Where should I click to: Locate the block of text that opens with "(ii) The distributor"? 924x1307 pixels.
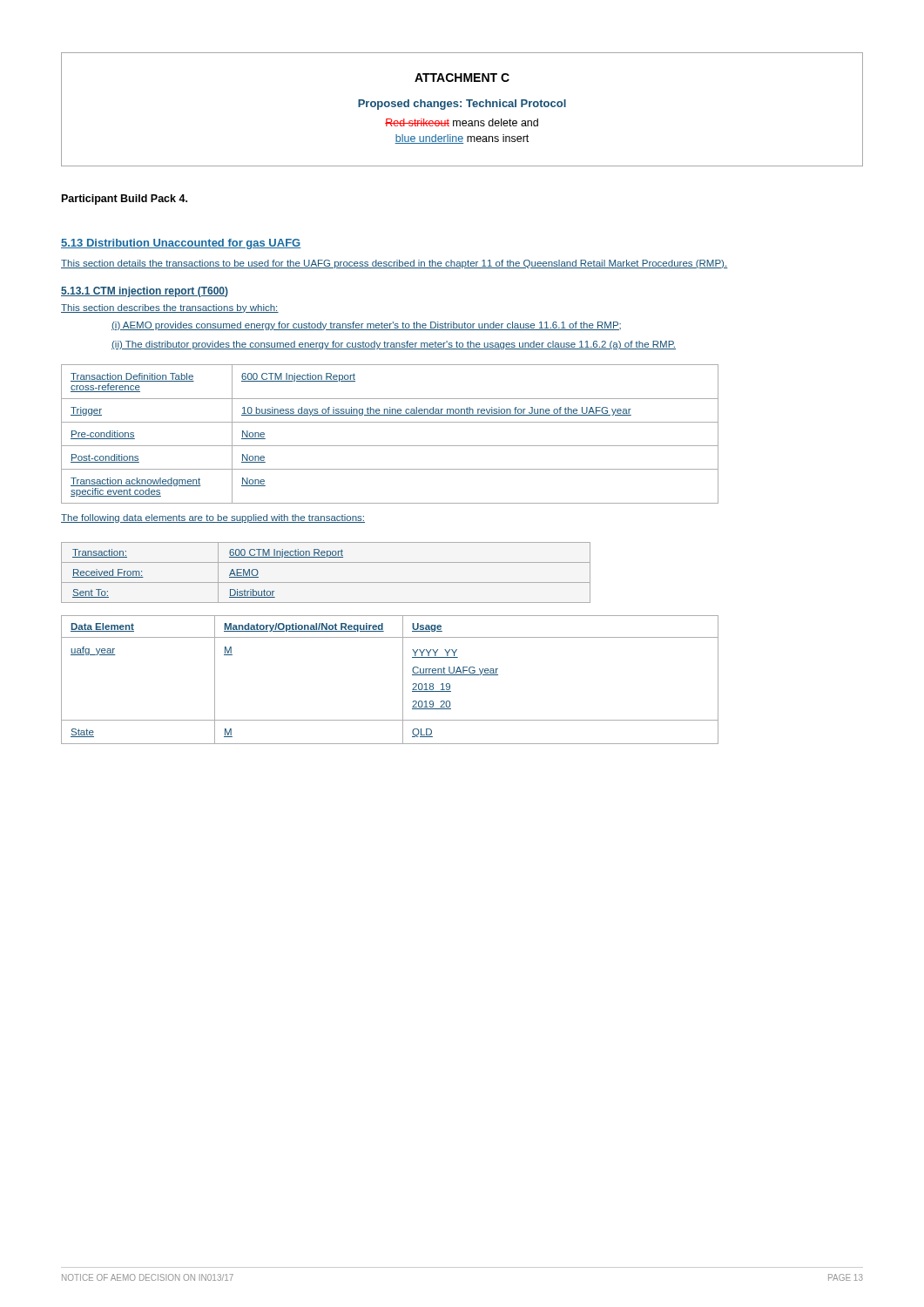(394, 345)
